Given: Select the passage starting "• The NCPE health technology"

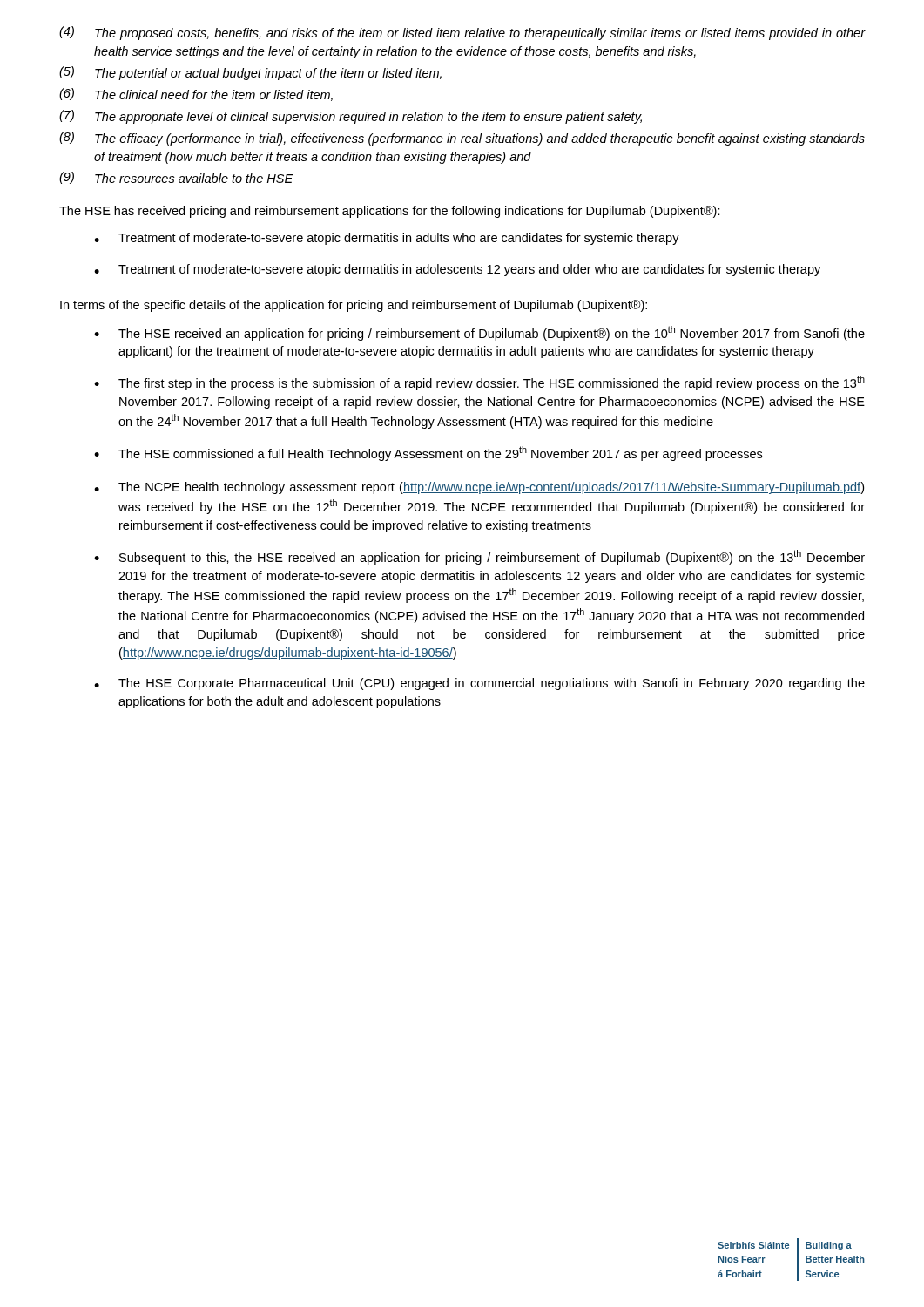Looking at the screenshot, I should (x=479, y=507).
